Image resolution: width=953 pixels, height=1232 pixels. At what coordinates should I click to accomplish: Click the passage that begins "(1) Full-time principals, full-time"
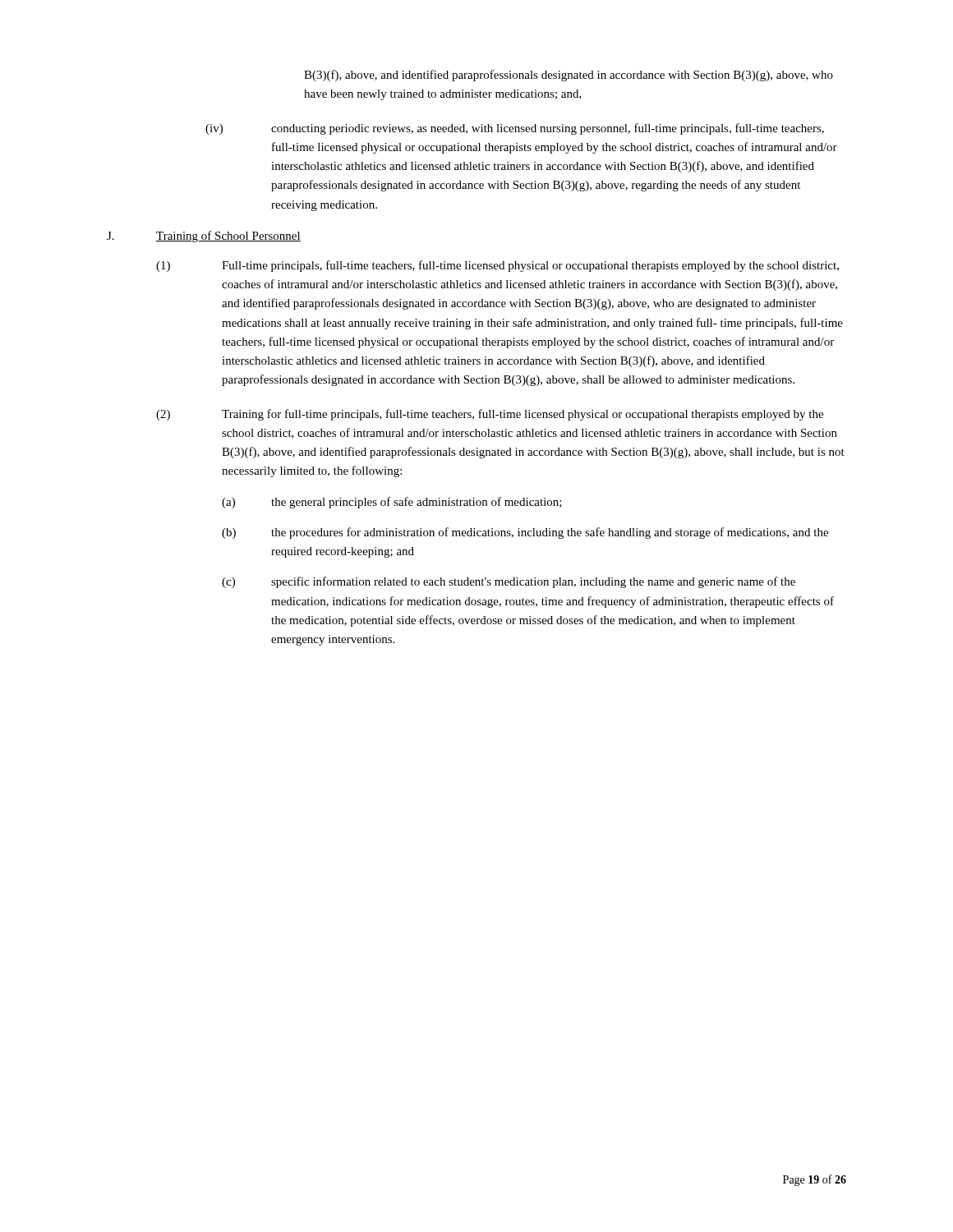click(x=476, y=323)
